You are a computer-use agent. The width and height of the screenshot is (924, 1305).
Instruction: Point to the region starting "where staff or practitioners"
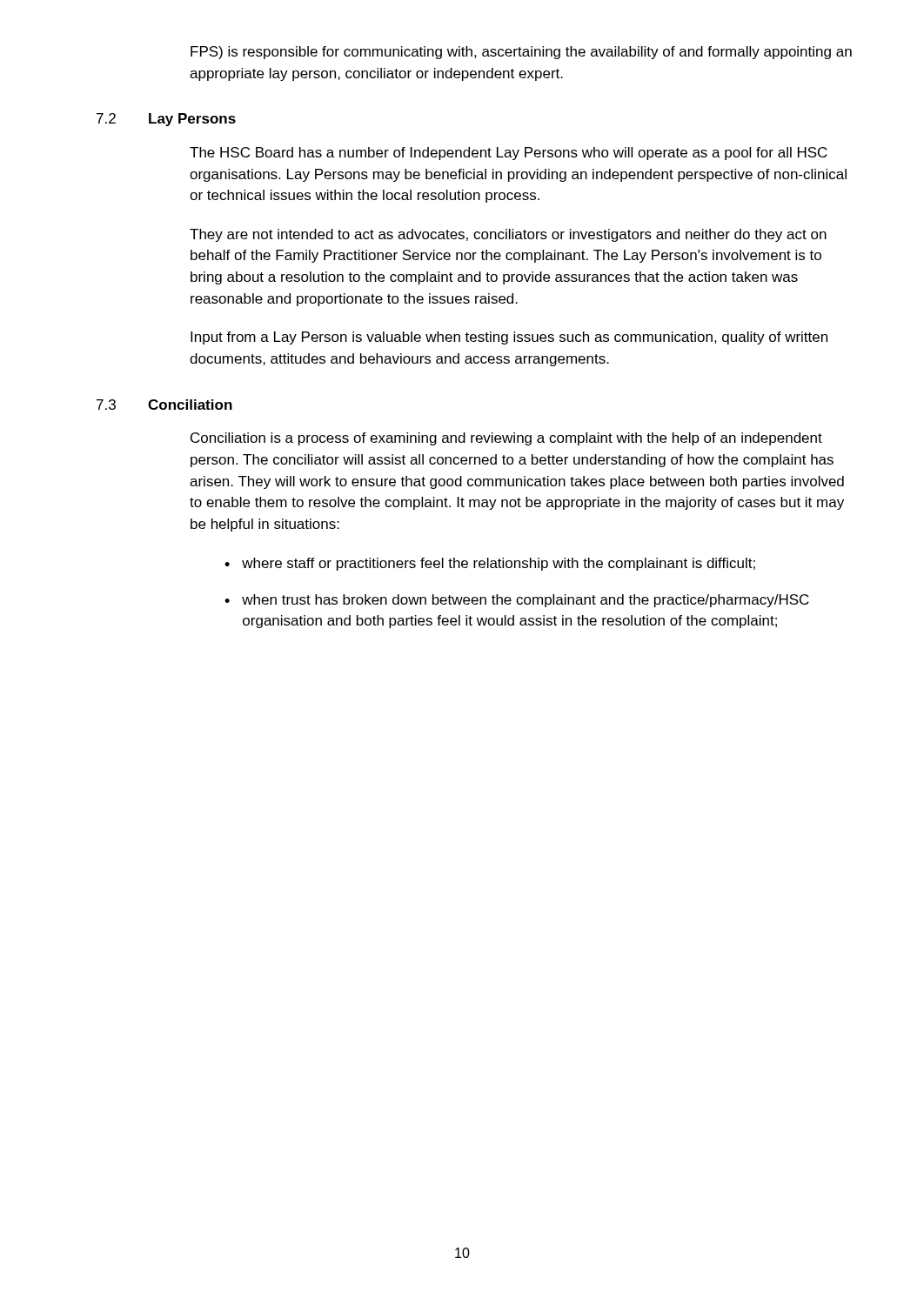pyautogui.click(x=548, y=564)
